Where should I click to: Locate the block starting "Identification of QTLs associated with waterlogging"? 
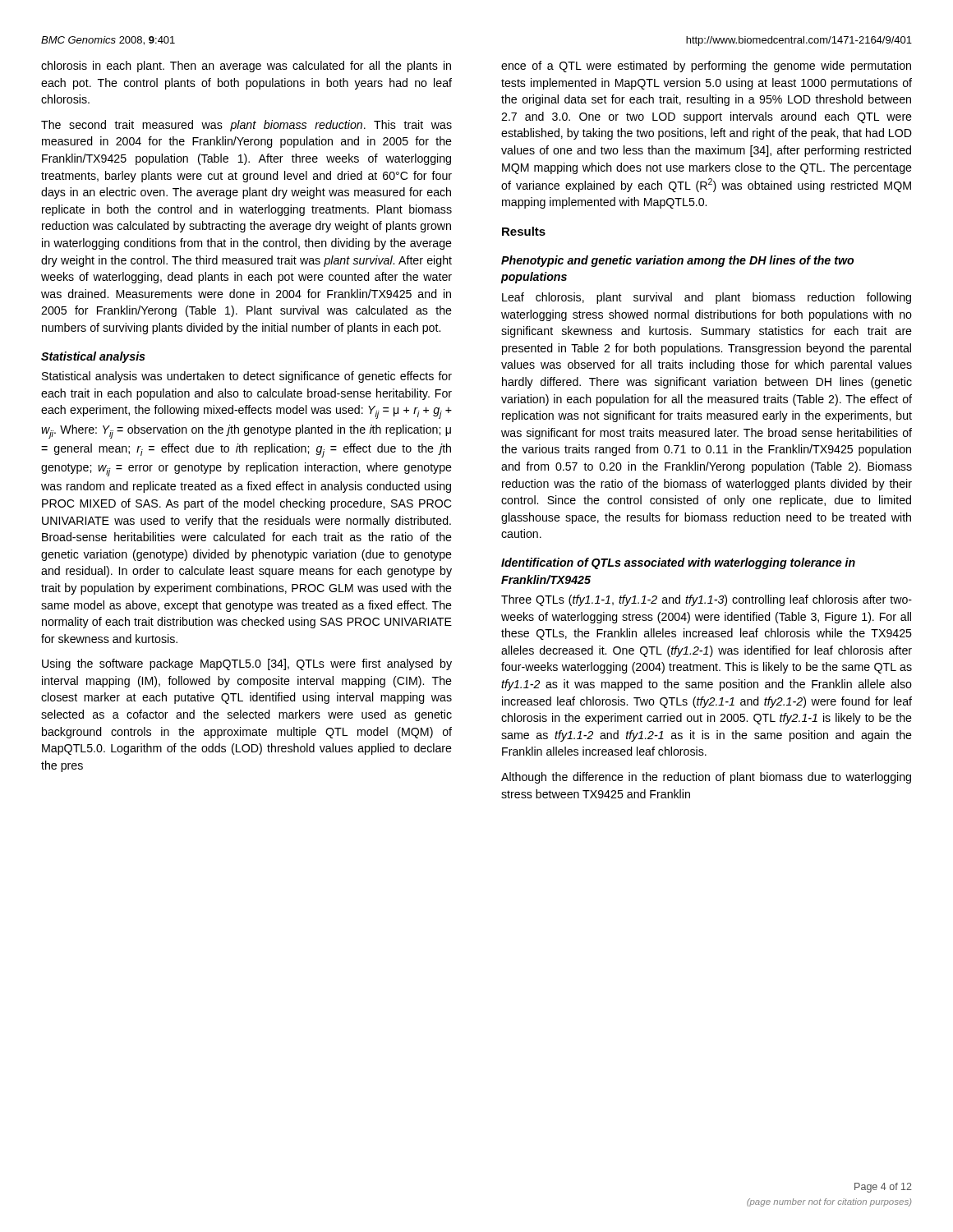678,571
